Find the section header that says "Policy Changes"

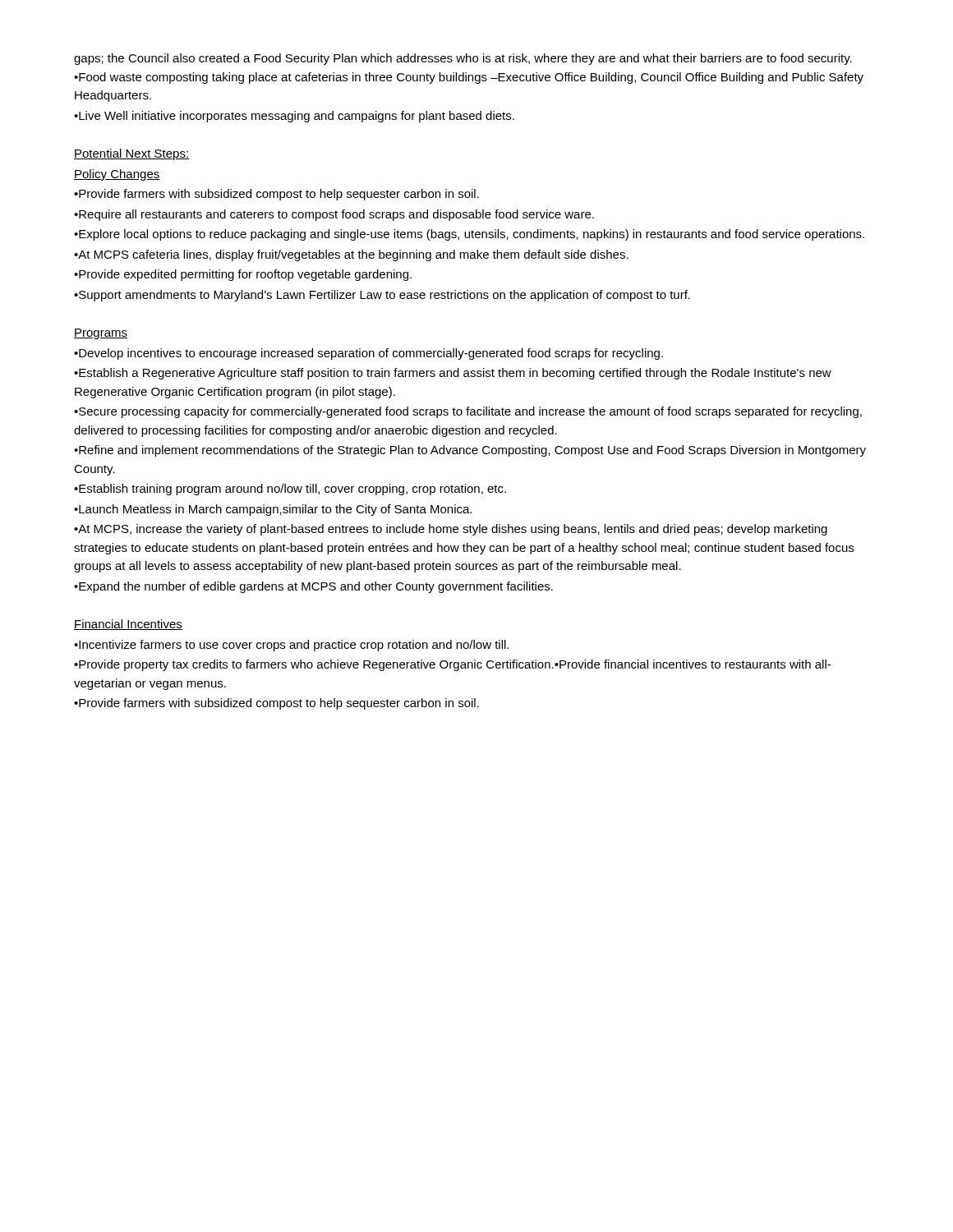[x=117, y=173]
